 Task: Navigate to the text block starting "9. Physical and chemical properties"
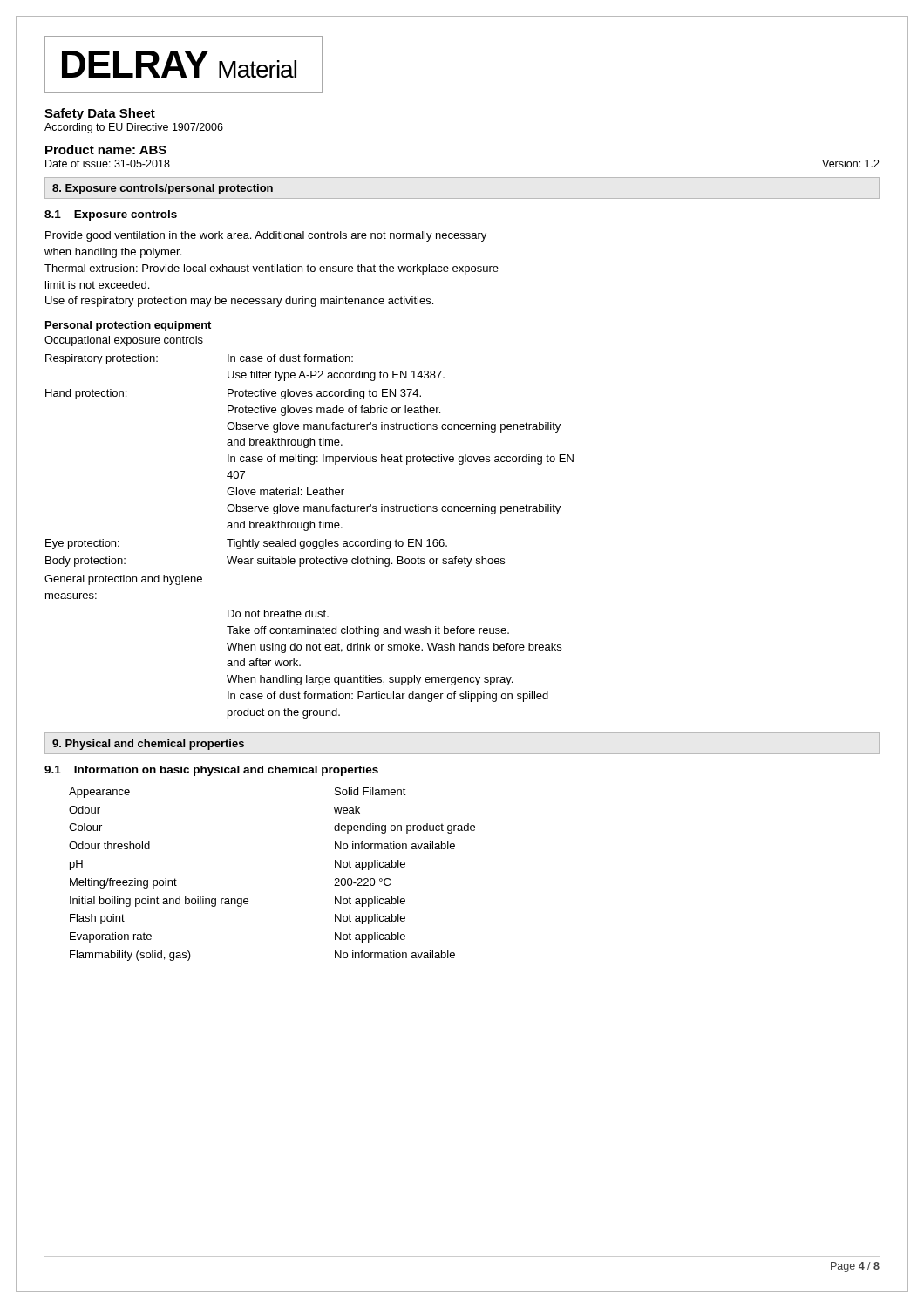148,743
